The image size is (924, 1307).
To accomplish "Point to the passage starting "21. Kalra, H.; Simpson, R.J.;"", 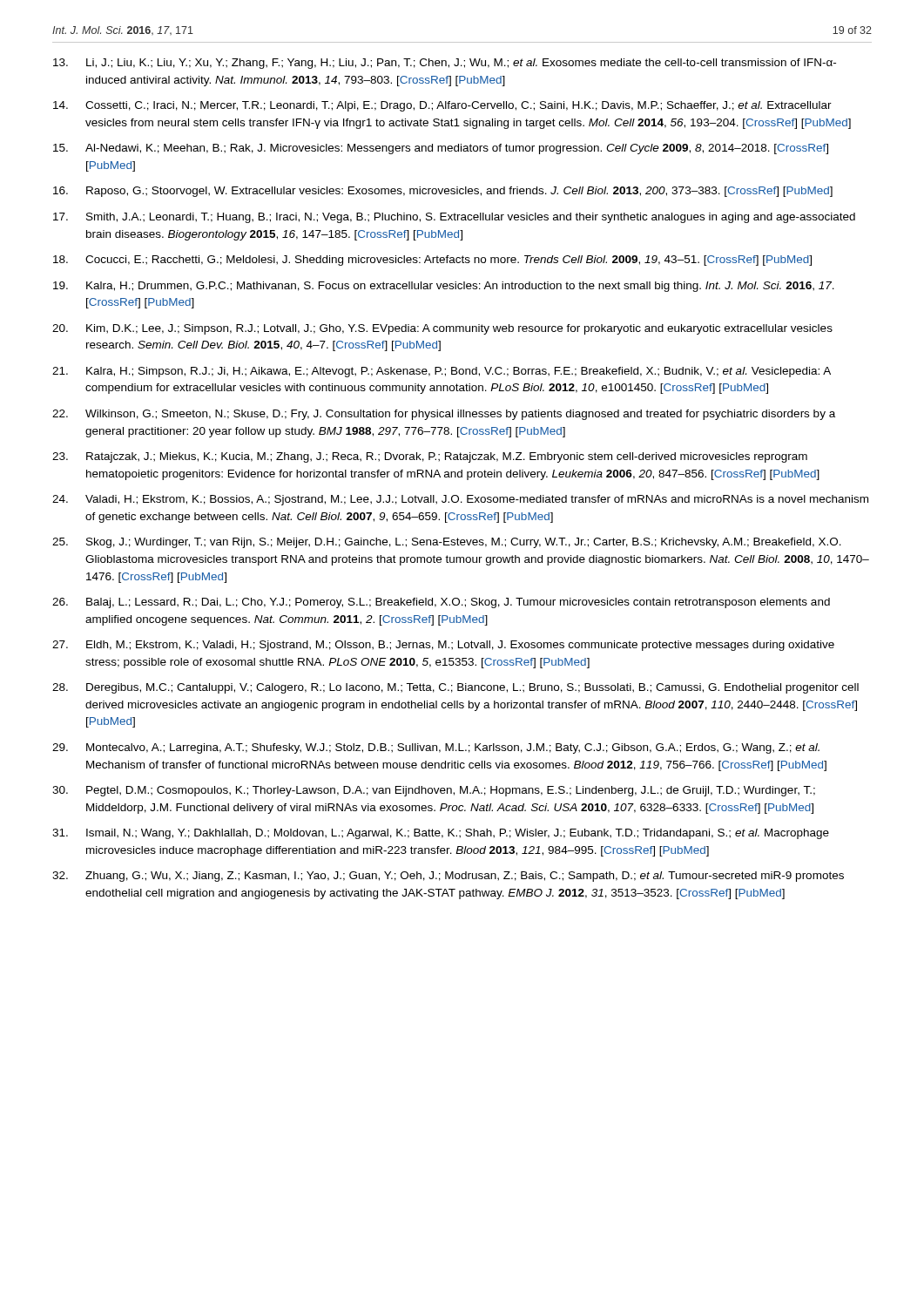I will point(462,379).
